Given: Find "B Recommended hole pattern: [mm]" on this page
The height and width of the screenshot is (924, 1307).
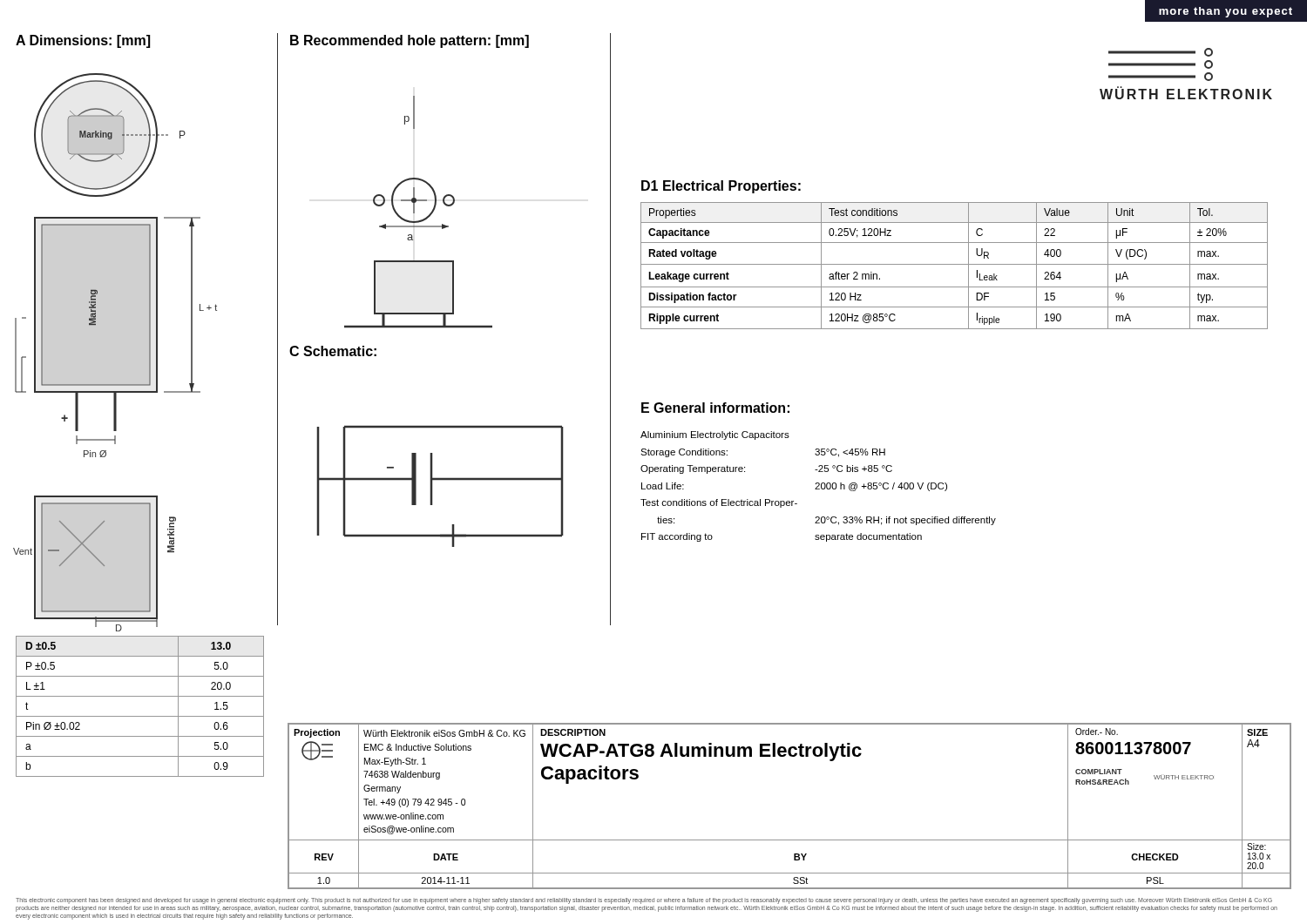Looking at the screenshot, I should pyautogui.click(x=409, y=40).
